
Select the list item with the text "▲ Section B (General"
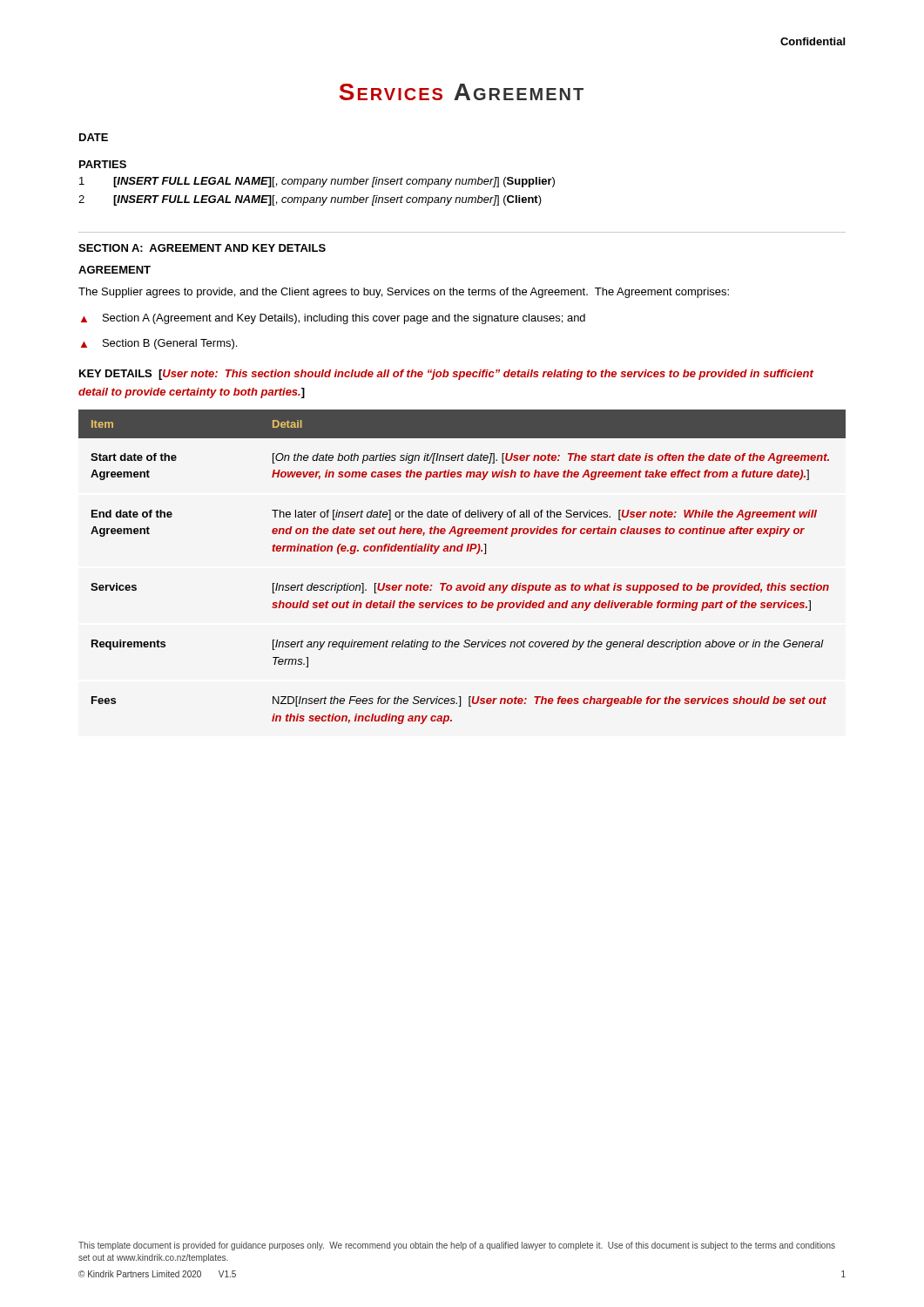[158, 344]
